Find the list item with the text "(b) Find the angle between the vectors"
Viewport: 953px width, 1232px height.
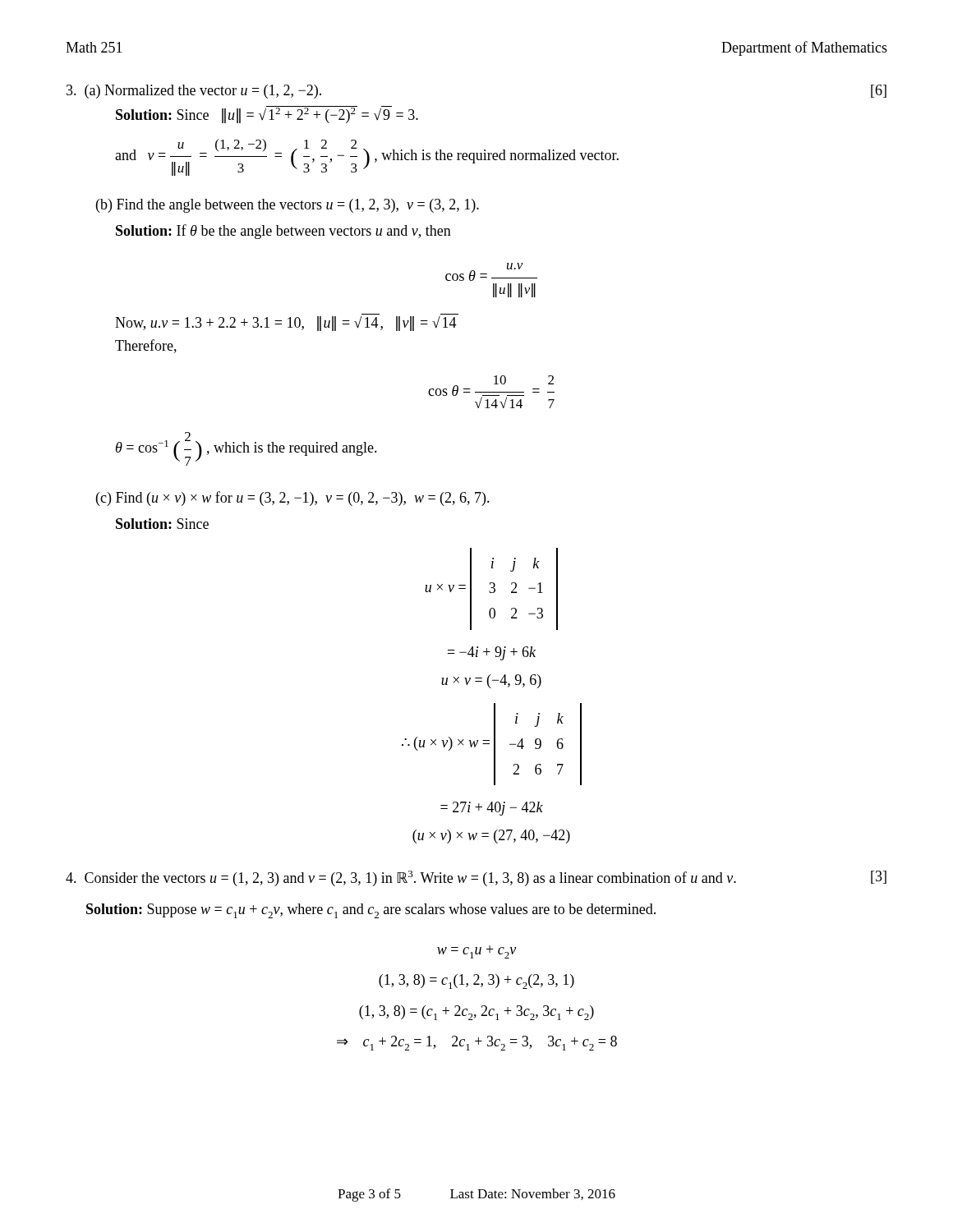point(288,206)
